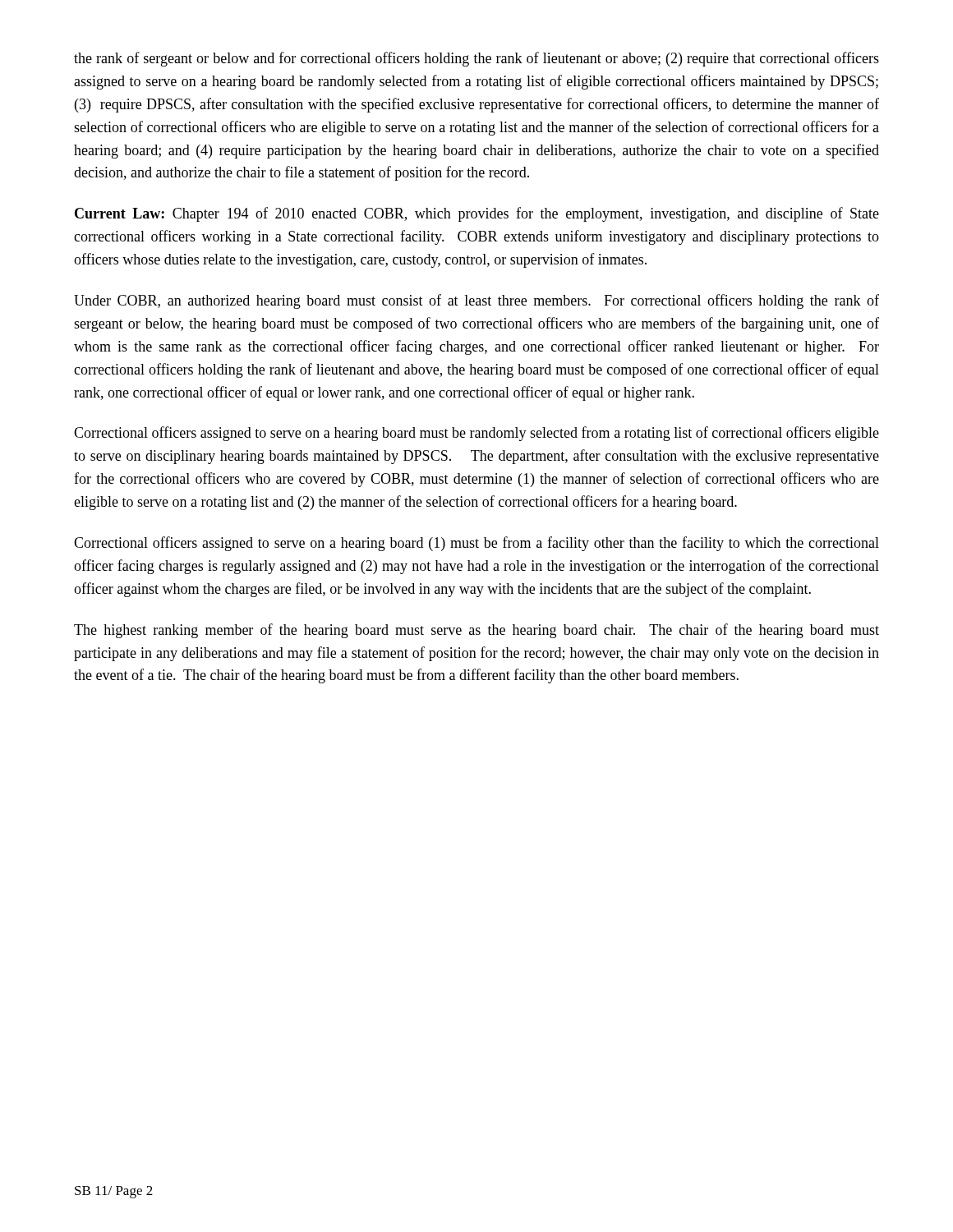Screen dimensions: 1232x953
Task: Locate the region starting "Current Law: Chapter"
Action: tap(476, 237)
